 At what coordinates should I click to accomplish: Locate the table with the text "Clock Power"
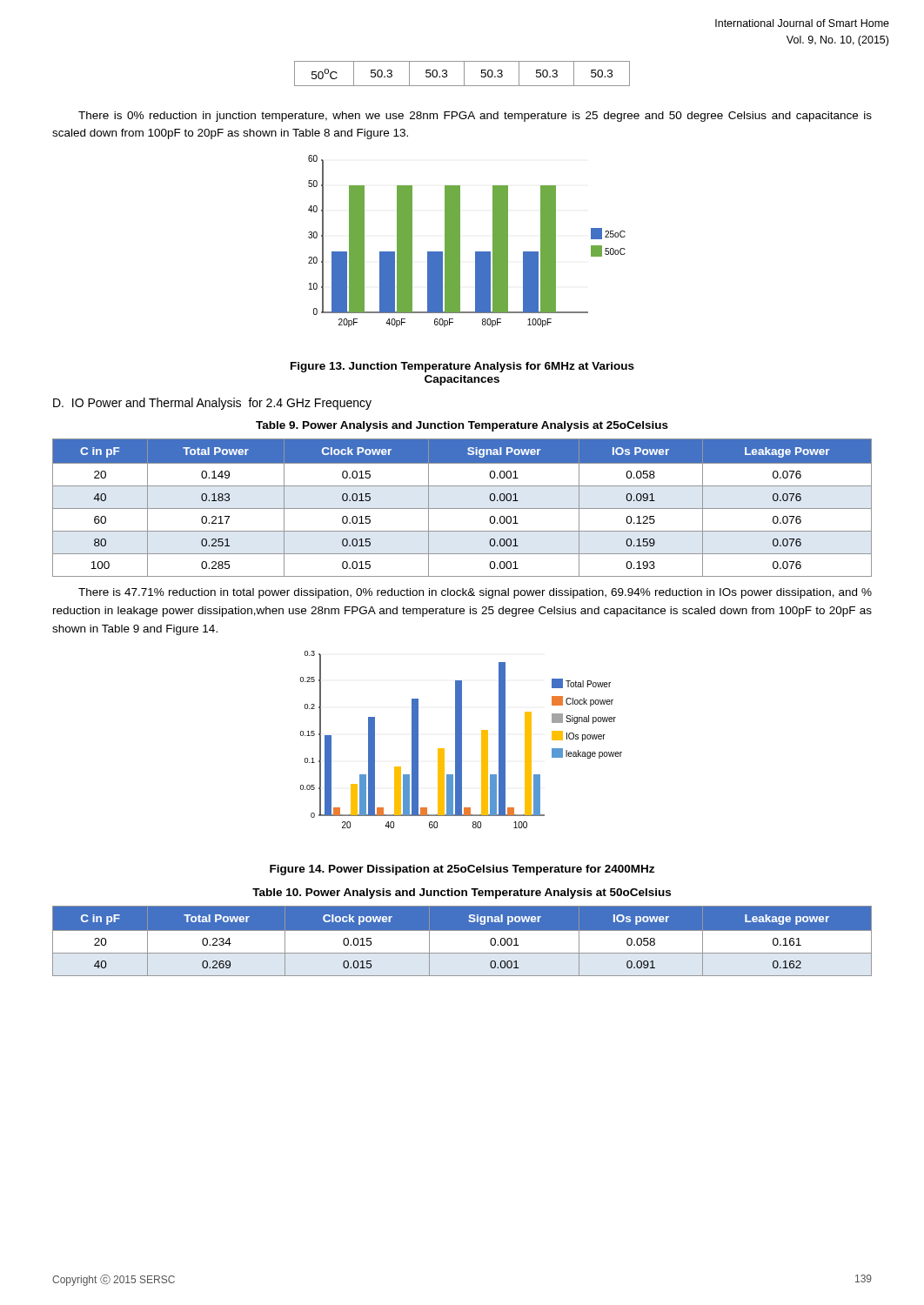coord(462,508)
